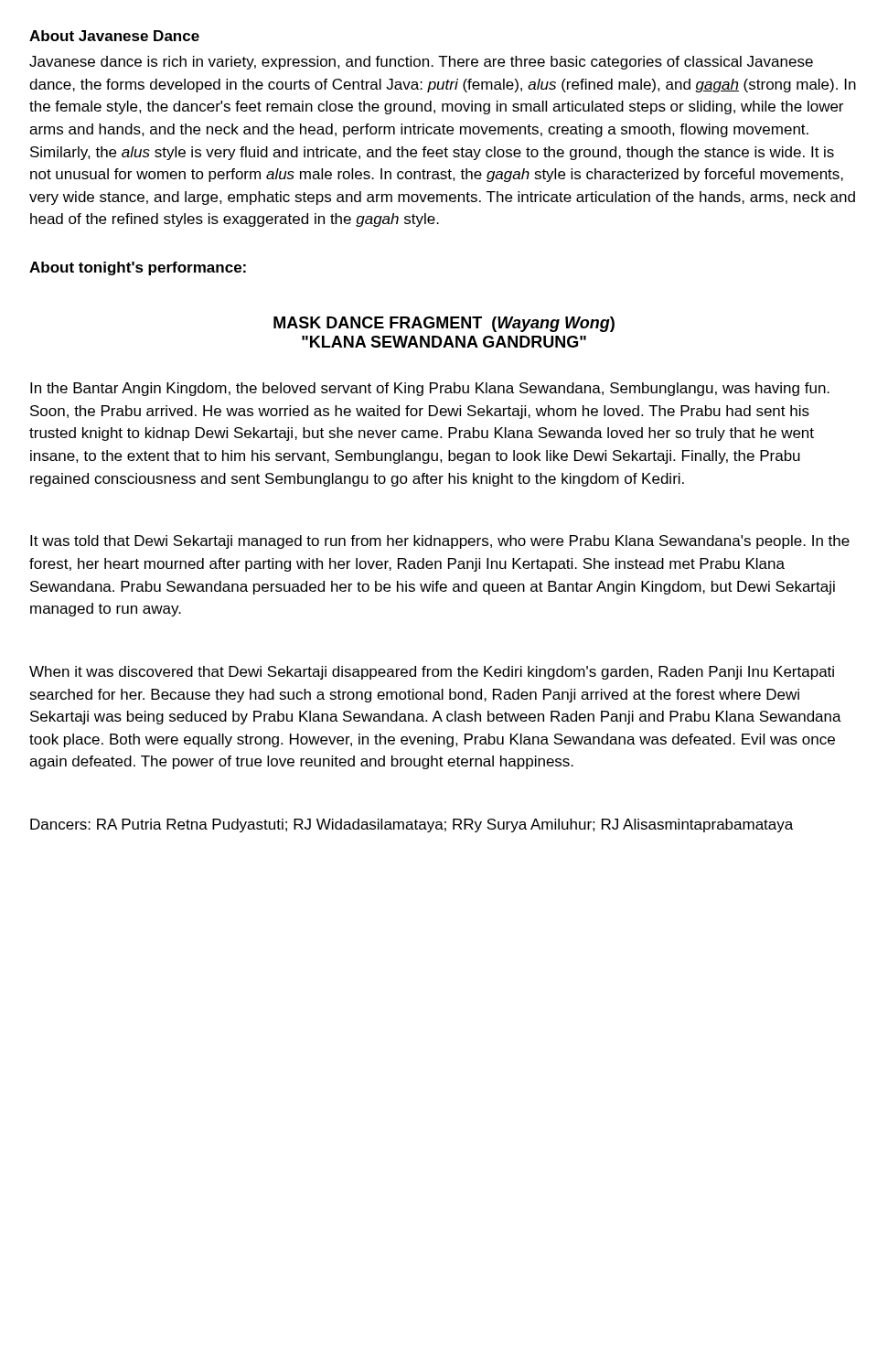Locate the text starting "About Javanese Dance"
888x1372 pixels.
pyautogui.click(x=114, y=36)
